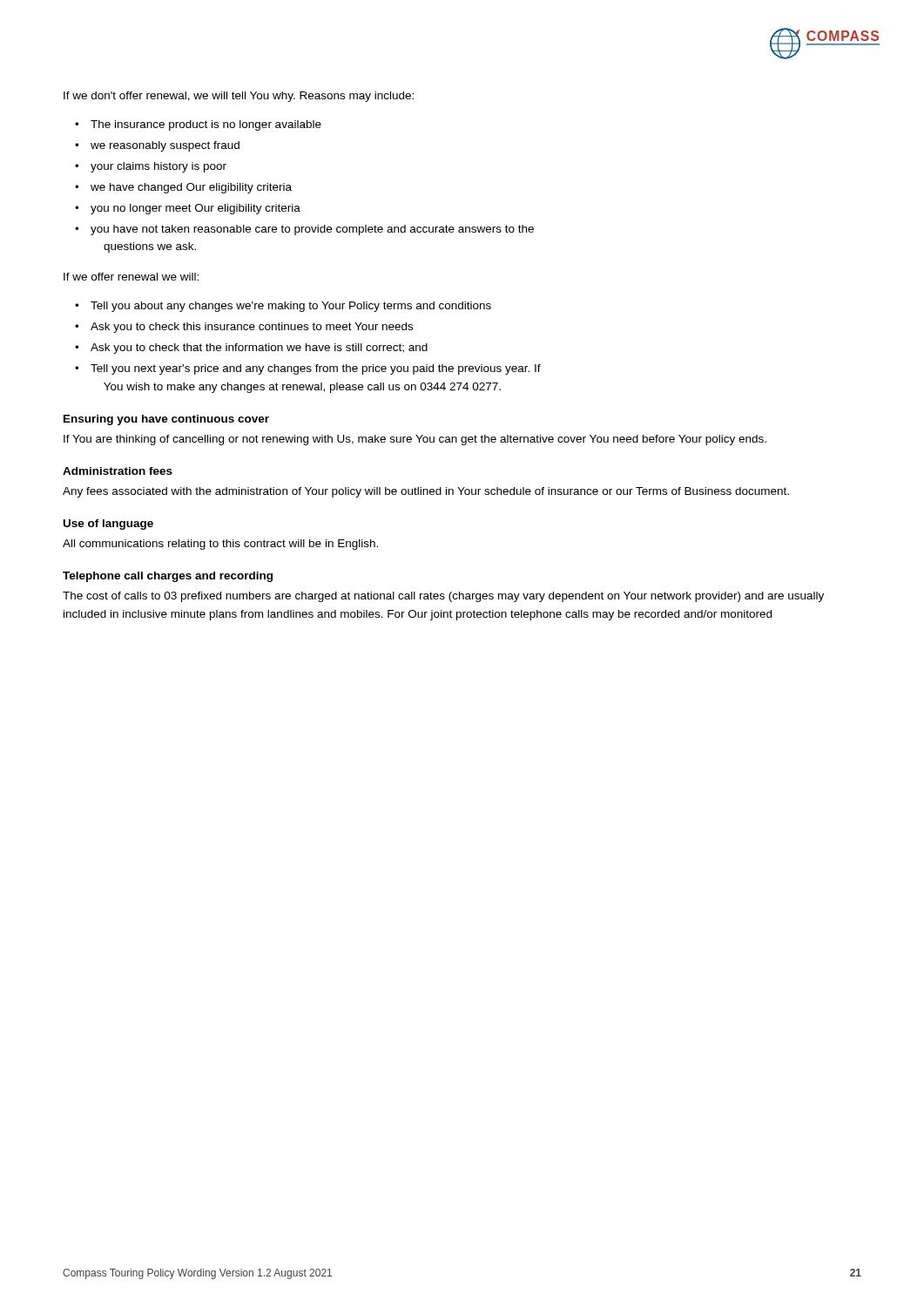This screenshot has width=924, height=1307.
Task: Locate the text block that says "If we don't offer"
Action: pos(239,95)
